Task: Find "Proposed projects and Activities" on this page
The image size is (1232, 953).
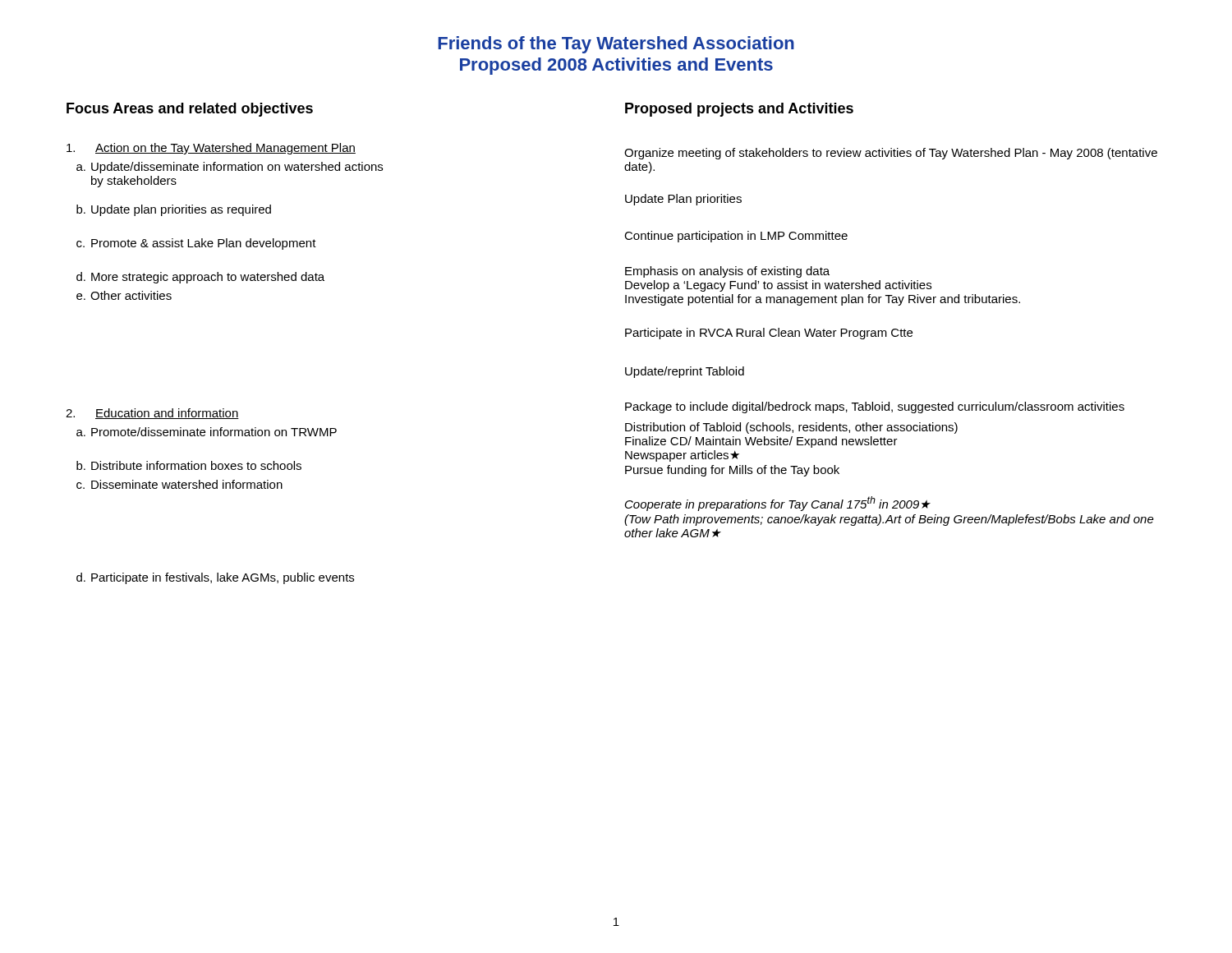Action: pos(739,108)
